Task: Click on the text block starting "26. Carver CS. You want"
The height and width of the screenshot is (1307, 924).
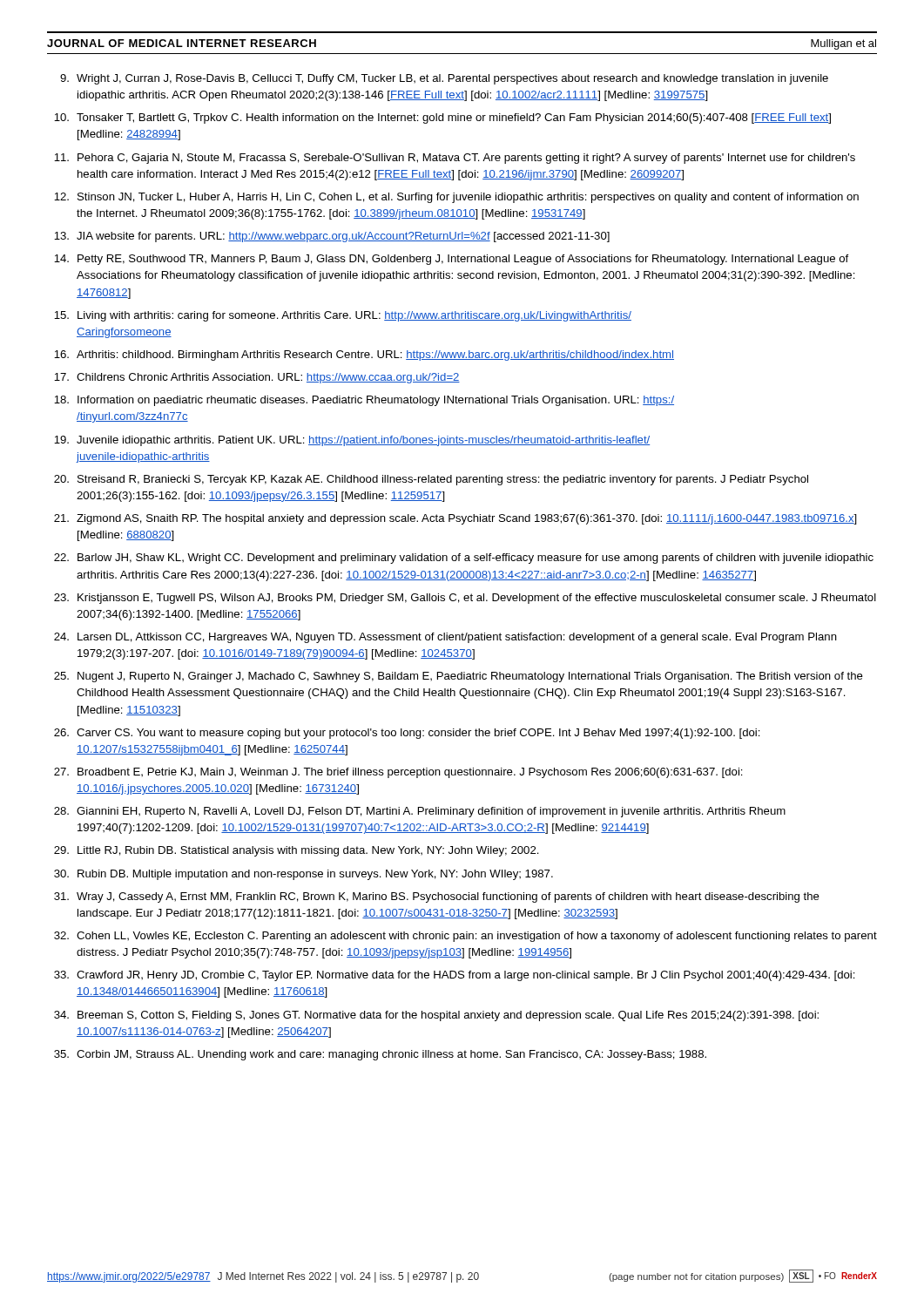Action: [x=462, y=740]
